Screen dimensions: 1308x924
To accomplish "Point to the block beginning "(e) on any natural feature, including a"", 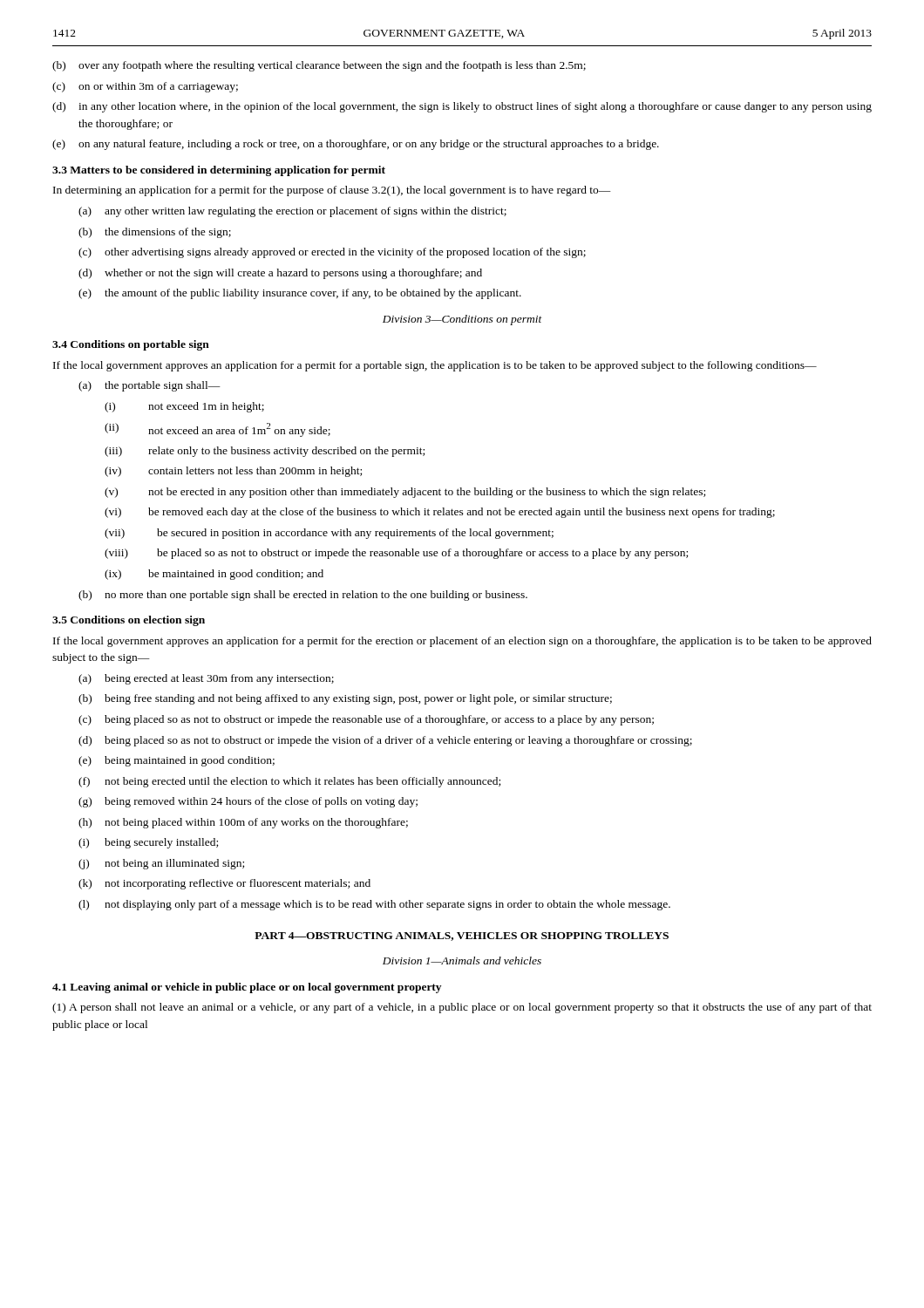I will click(462, 144).
